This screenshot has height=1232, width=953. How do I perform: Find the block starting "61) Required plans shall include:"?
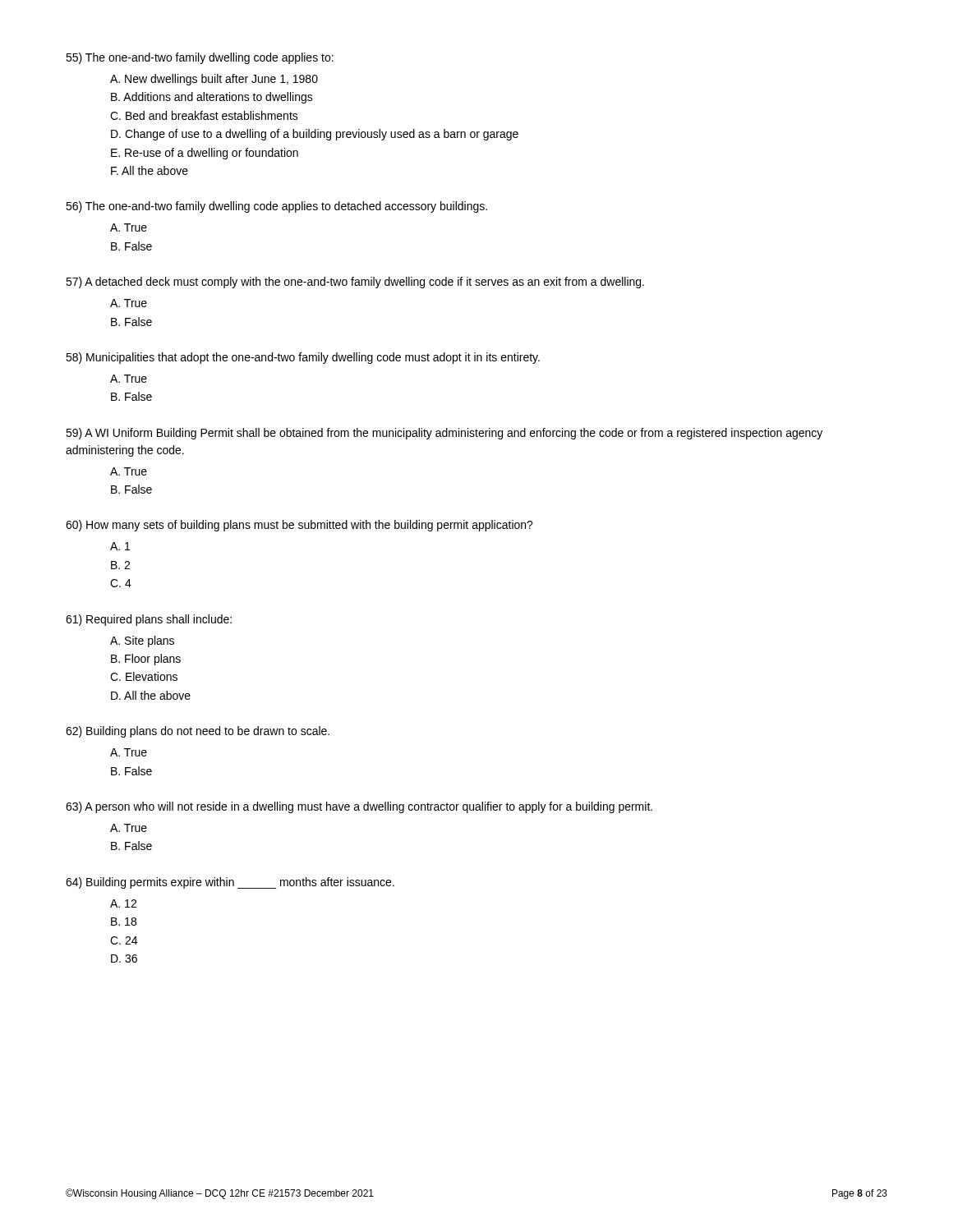[x=149, y=620]
